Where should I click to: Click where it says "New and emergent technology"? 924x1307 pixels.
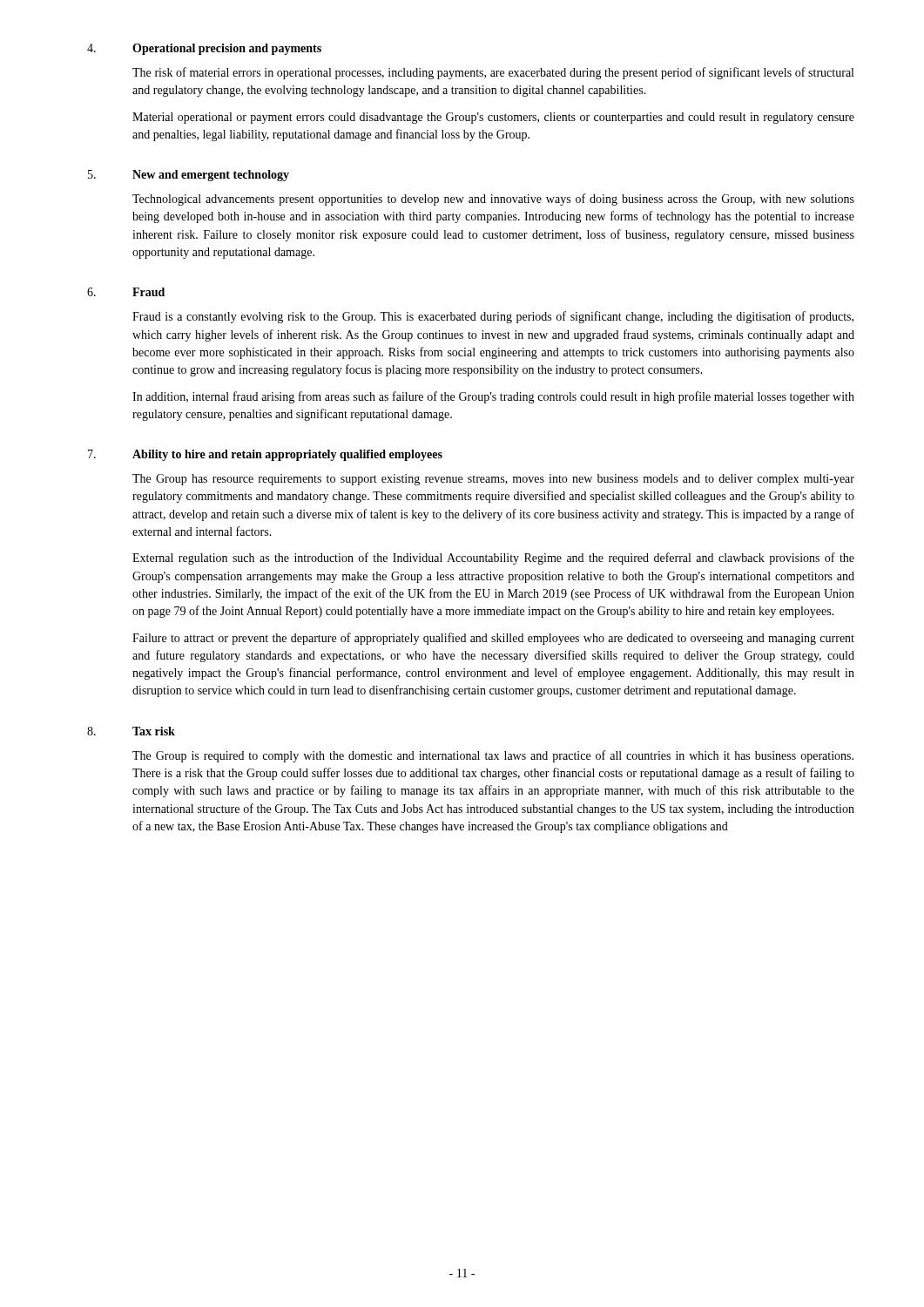pyautogui.click(x=211, y=175)
